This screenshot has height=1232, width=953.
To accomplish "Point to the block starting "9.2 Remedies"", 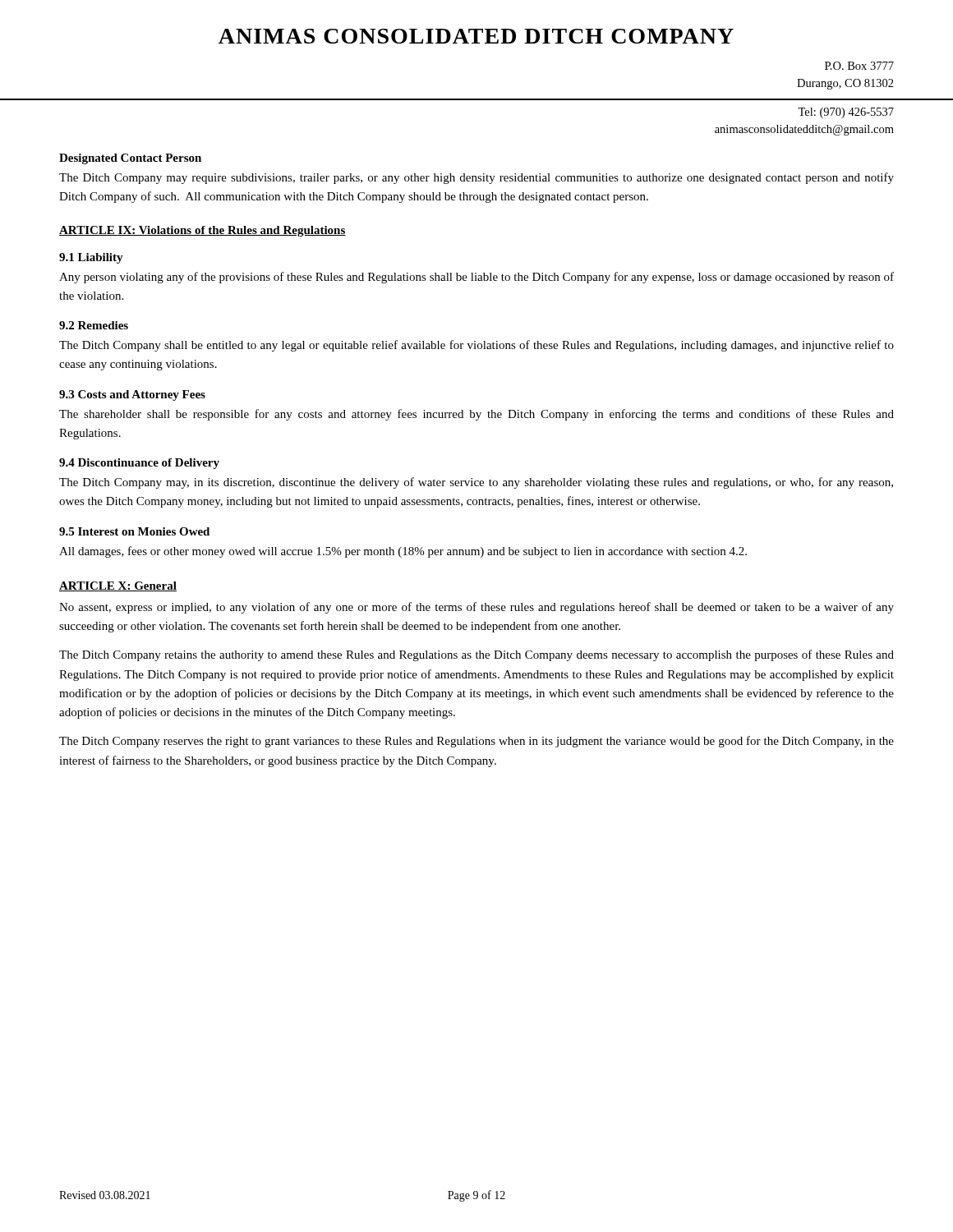I will [x=94, y=325].
